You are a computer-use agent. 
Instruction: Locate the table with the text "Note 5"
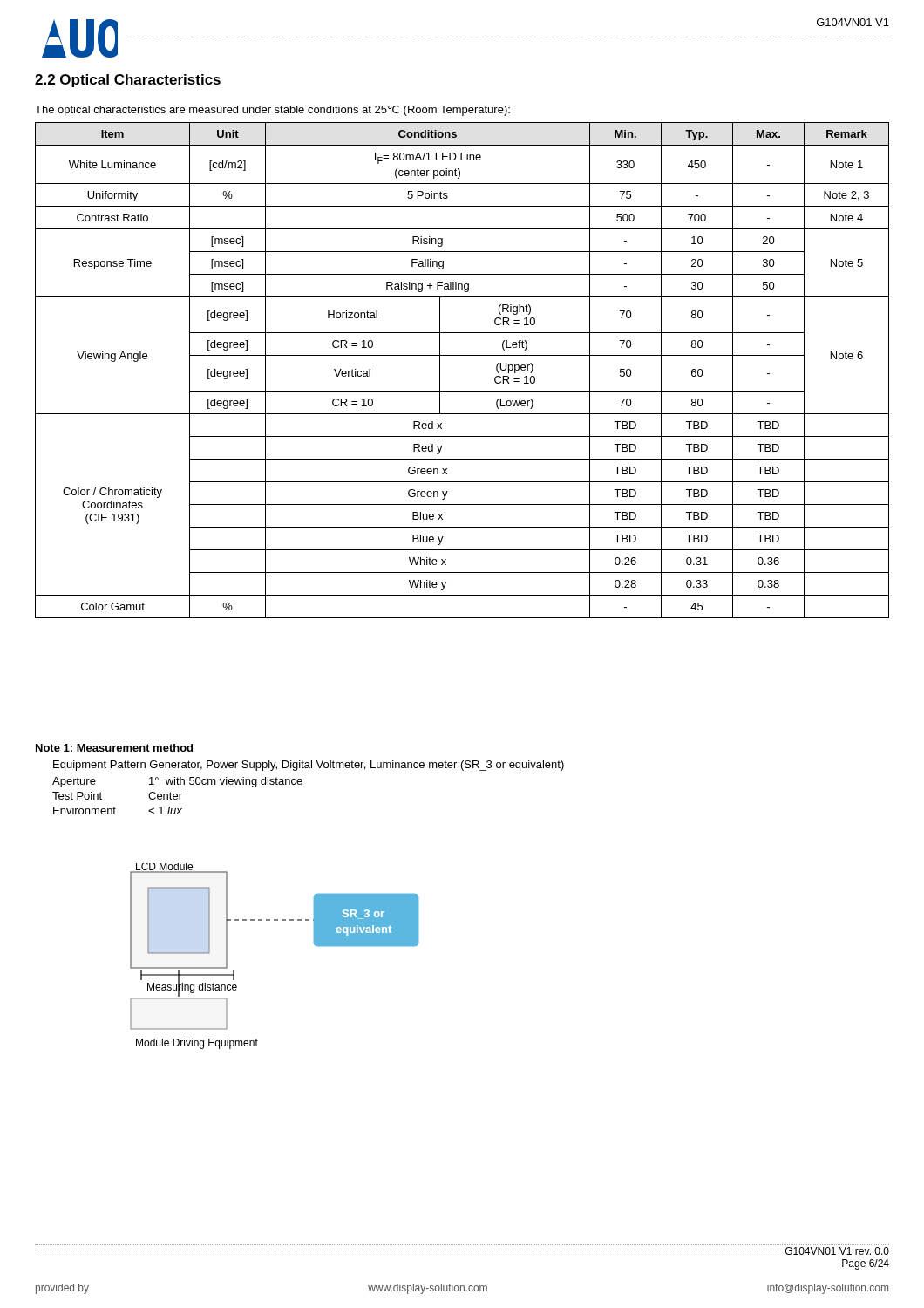462,370
